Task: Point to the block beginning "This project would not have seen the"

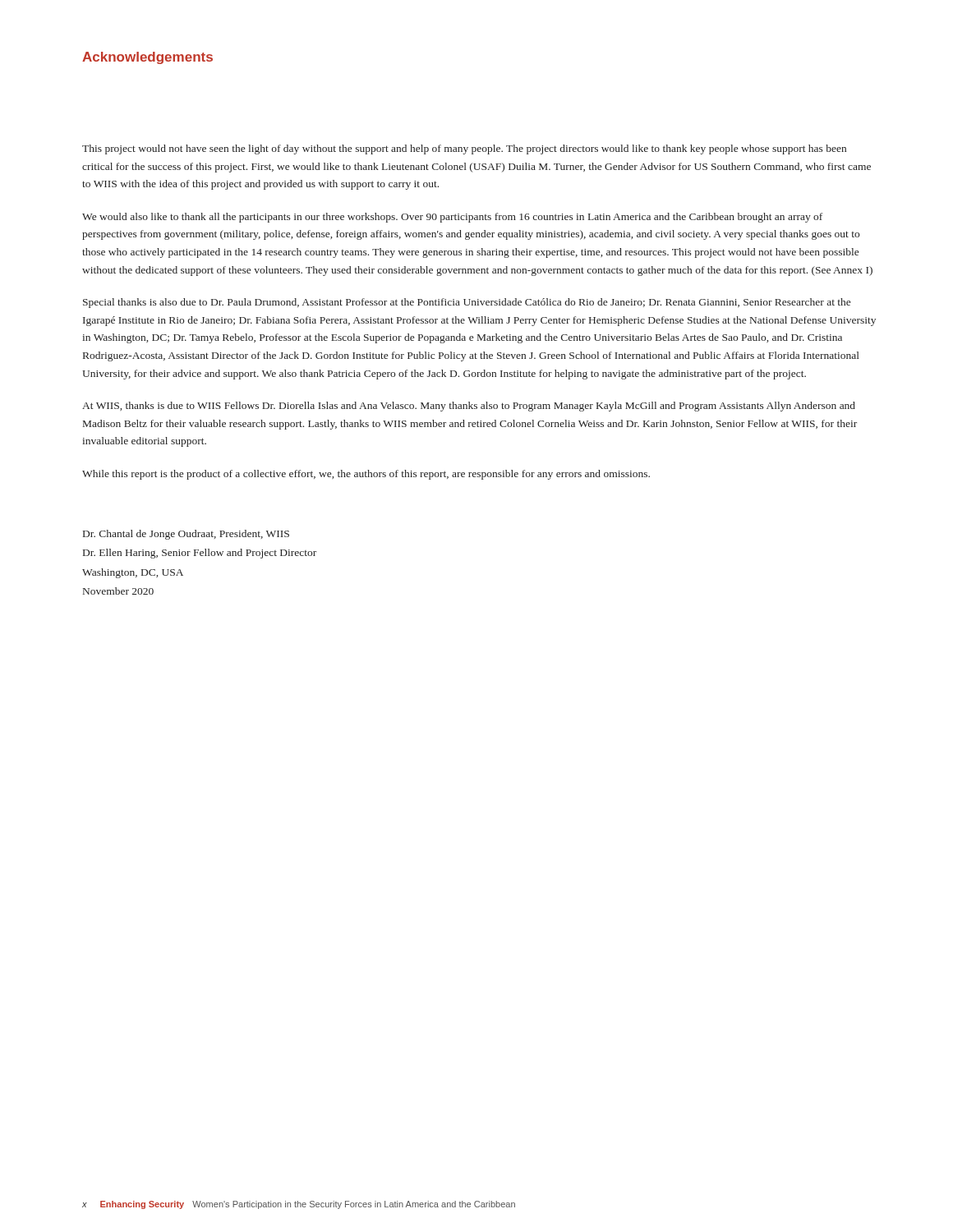Action: (x=477, y=166)
